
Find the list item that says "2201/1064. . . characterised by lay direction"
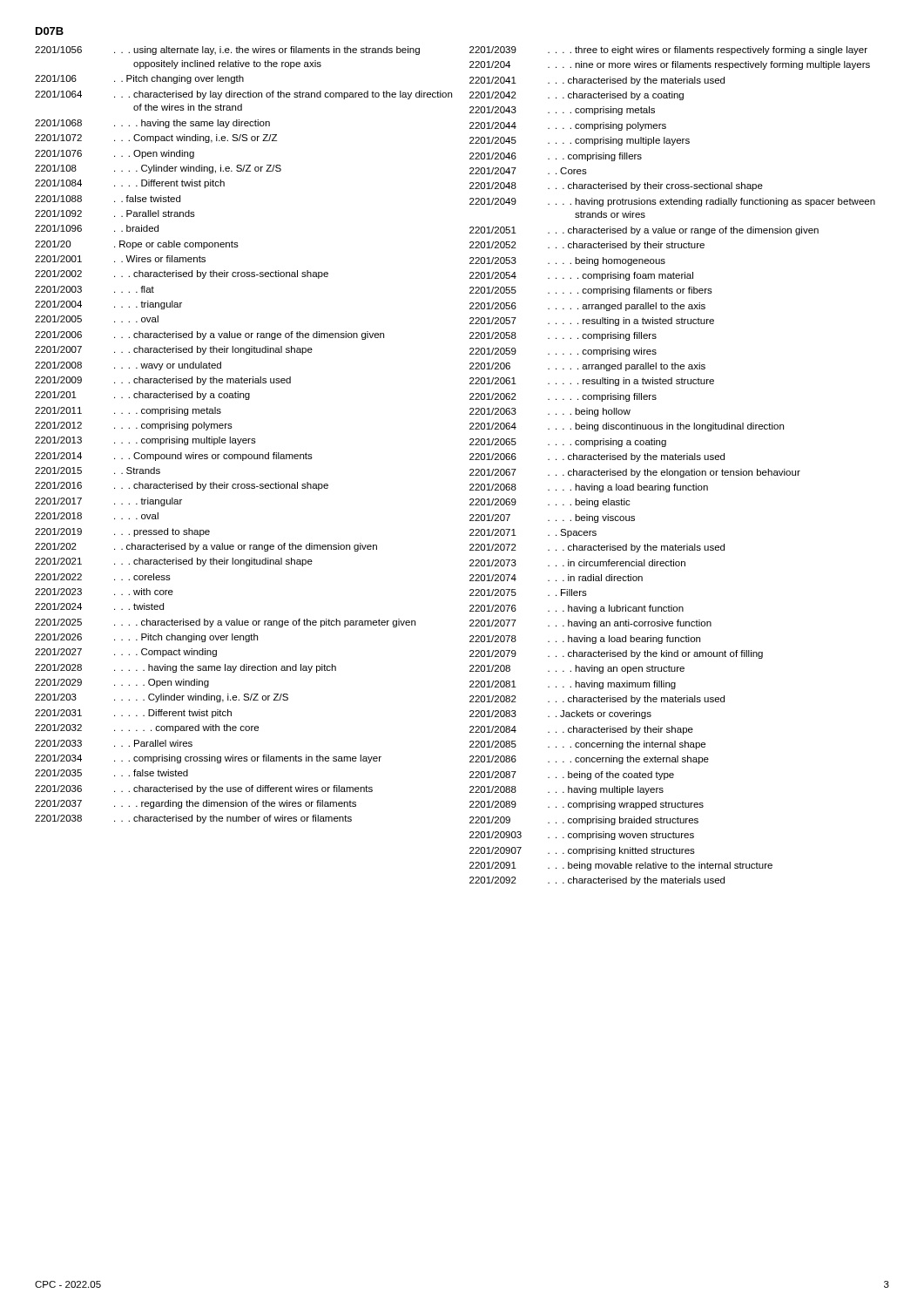pos(245,101)
